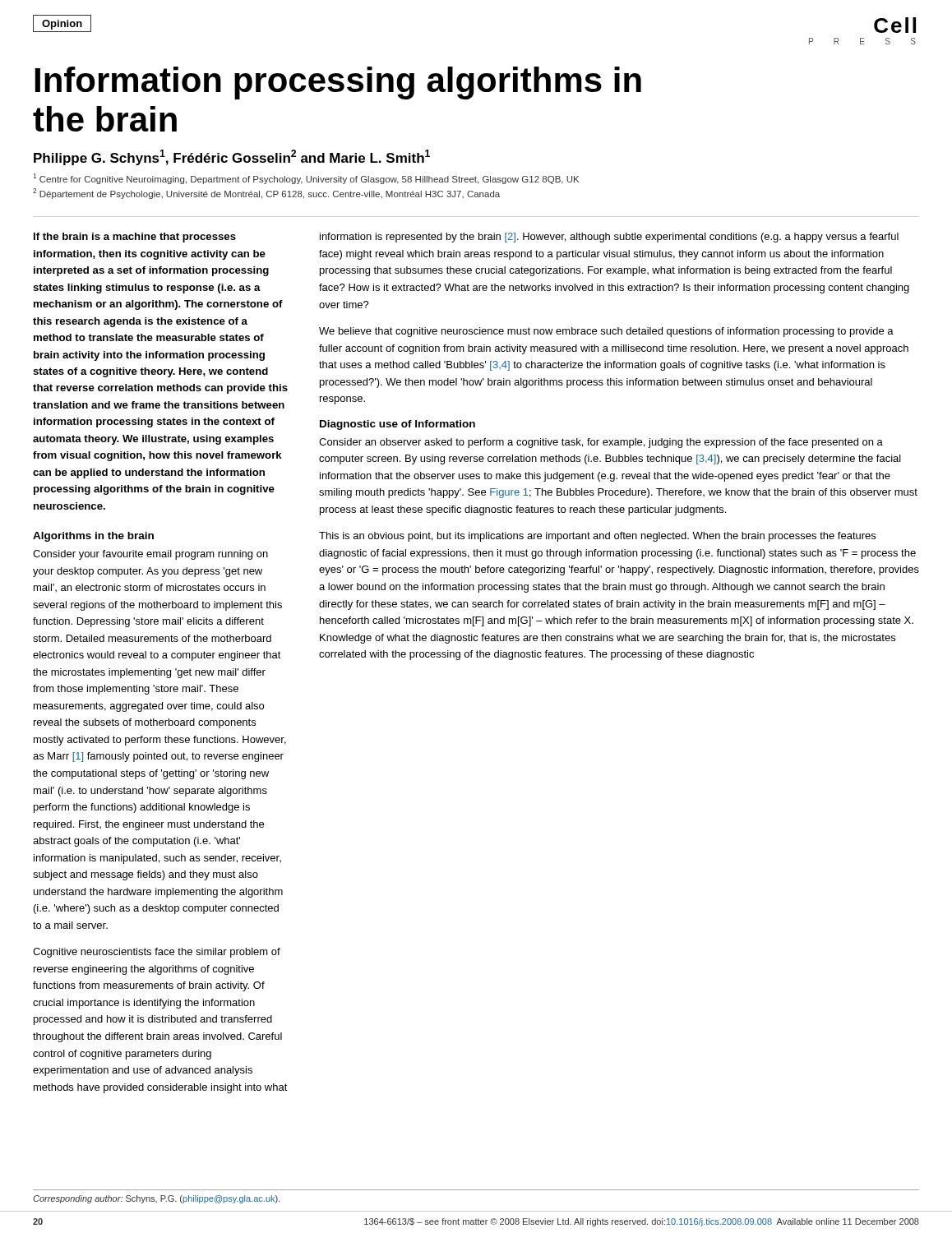Navigate to the element starting "Philippe G. Schyns1, Frédéric"
Image resolution: width=952 pixels, height=1233 pixels.
pos(232,157)
